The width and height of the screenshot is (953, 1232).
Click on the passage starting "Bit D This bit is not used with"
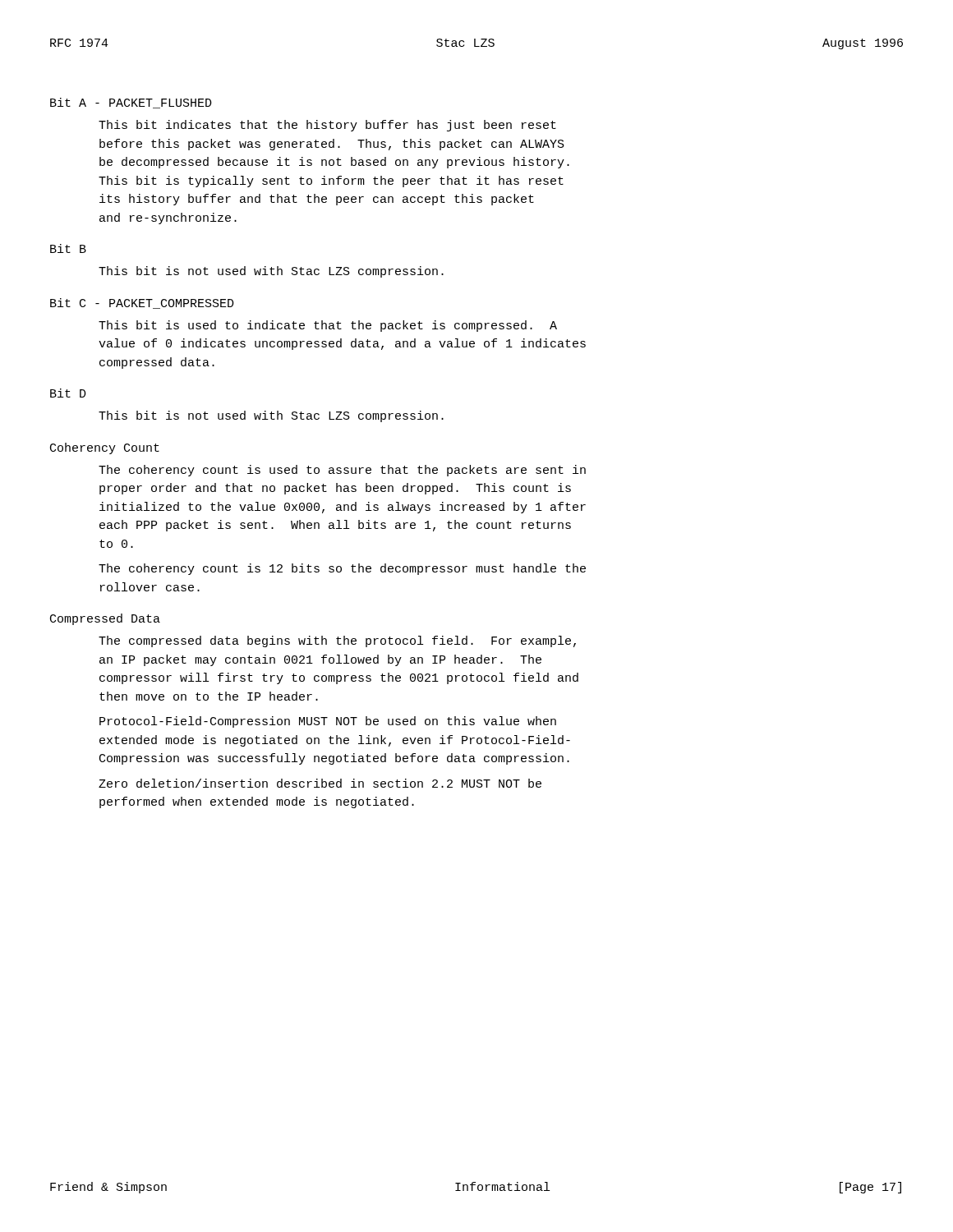[x=68, y=393]
